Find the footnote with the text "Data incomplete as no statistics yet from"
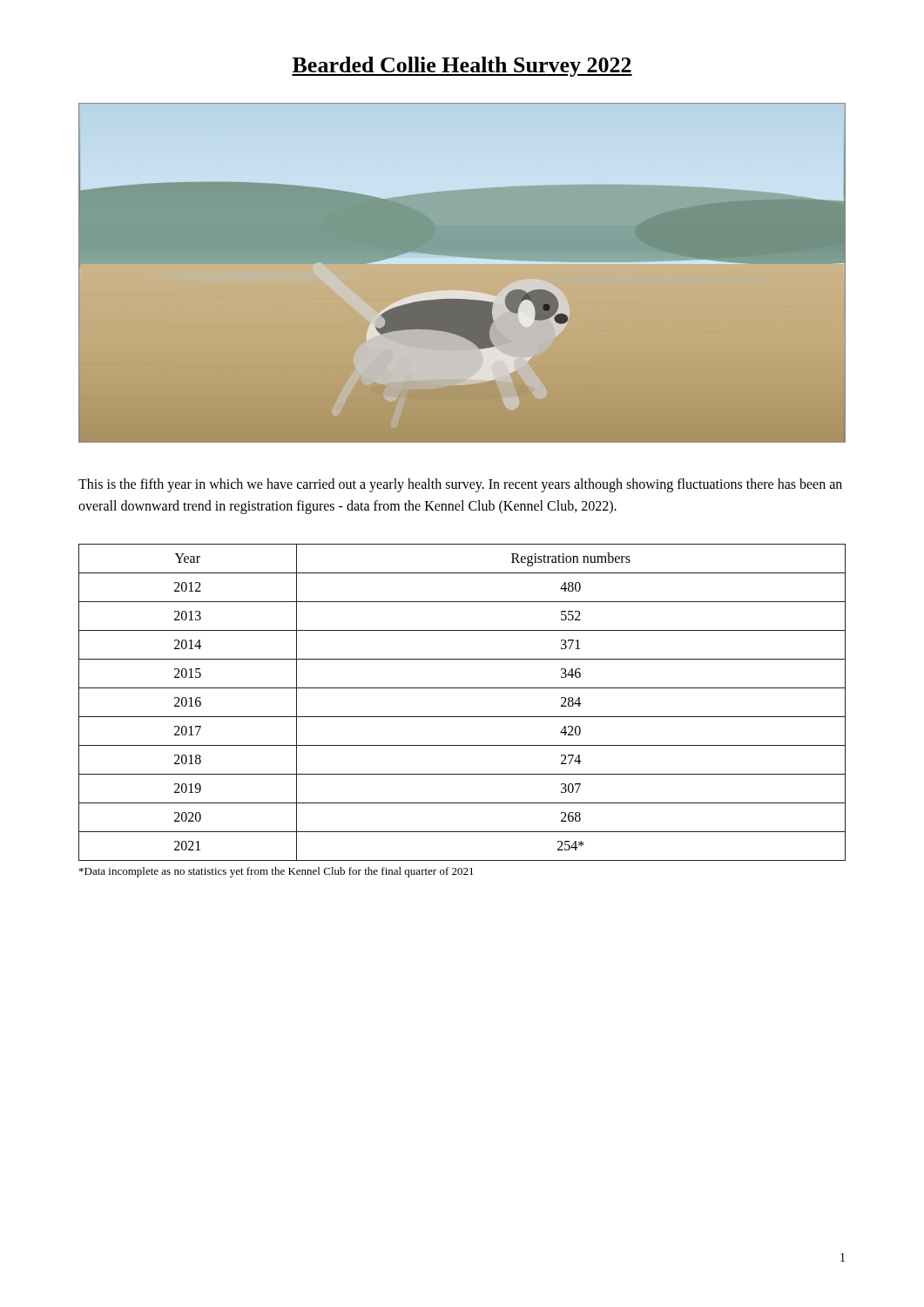Image resolution: width=924 pixels, height=1307 pixels. tap(276, 871)
